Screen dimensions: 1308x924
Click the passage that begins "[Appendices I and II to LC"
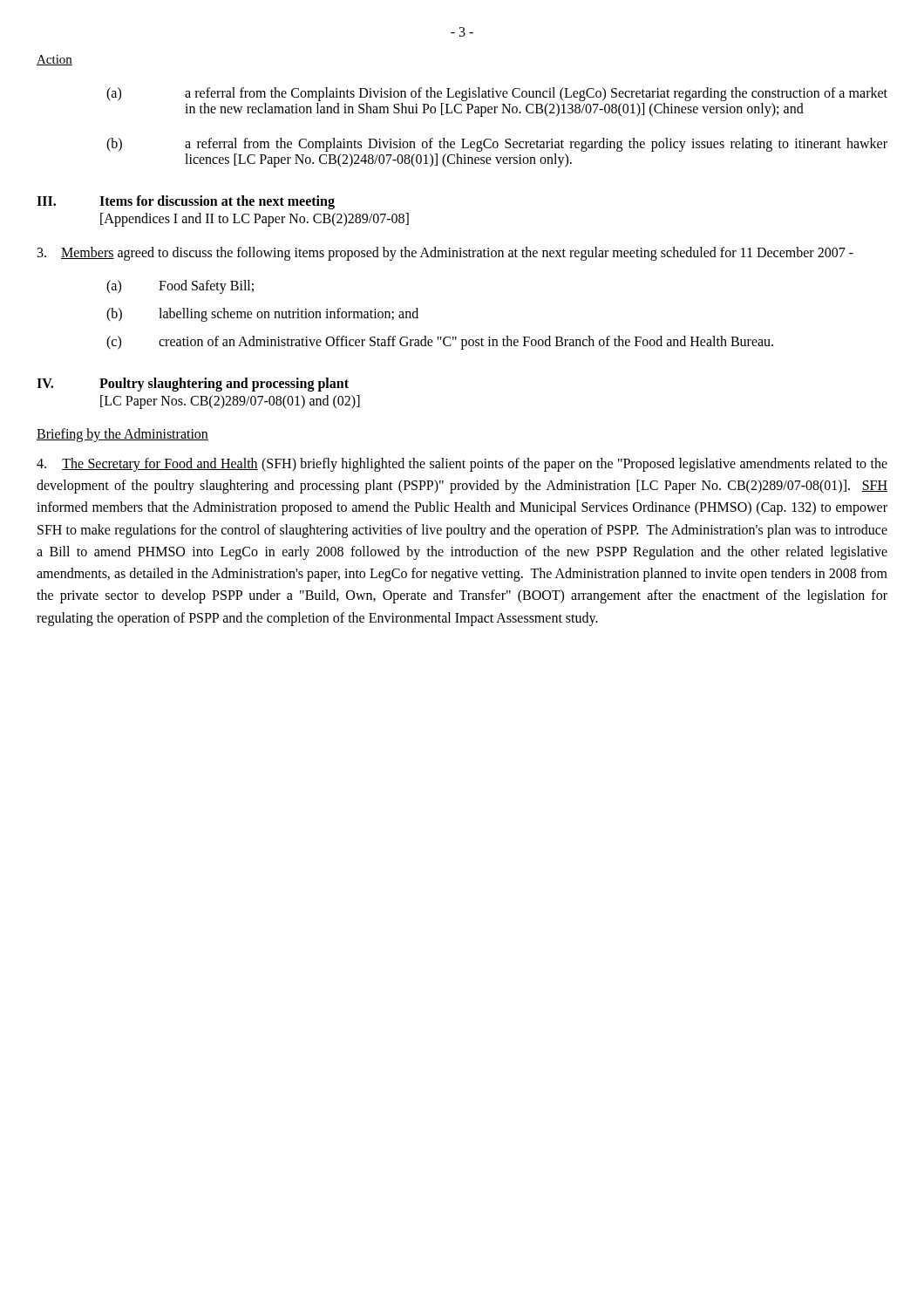[254, 218]
